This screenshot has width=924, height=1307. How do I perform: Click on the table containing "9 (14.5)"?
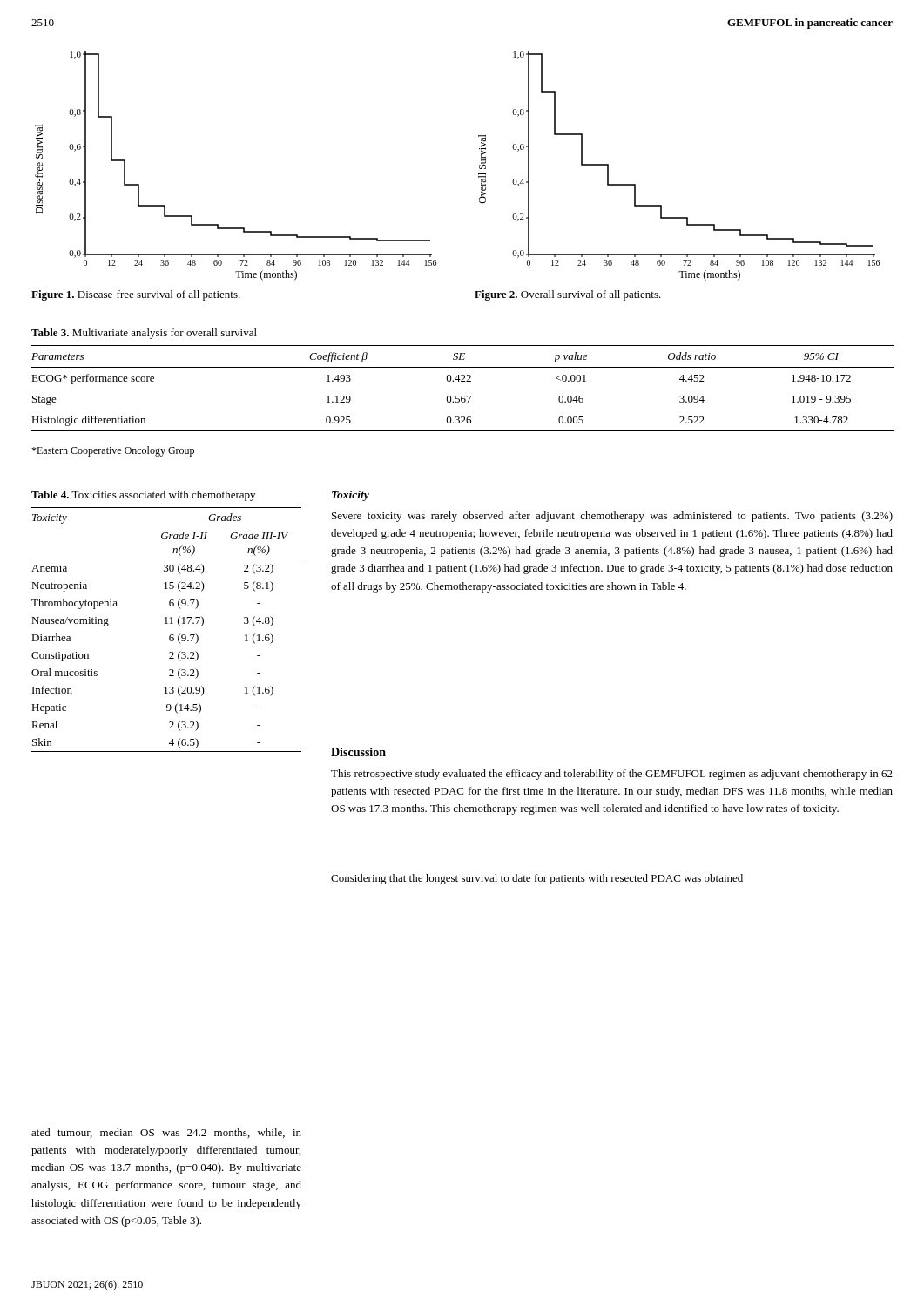(166, 630)
